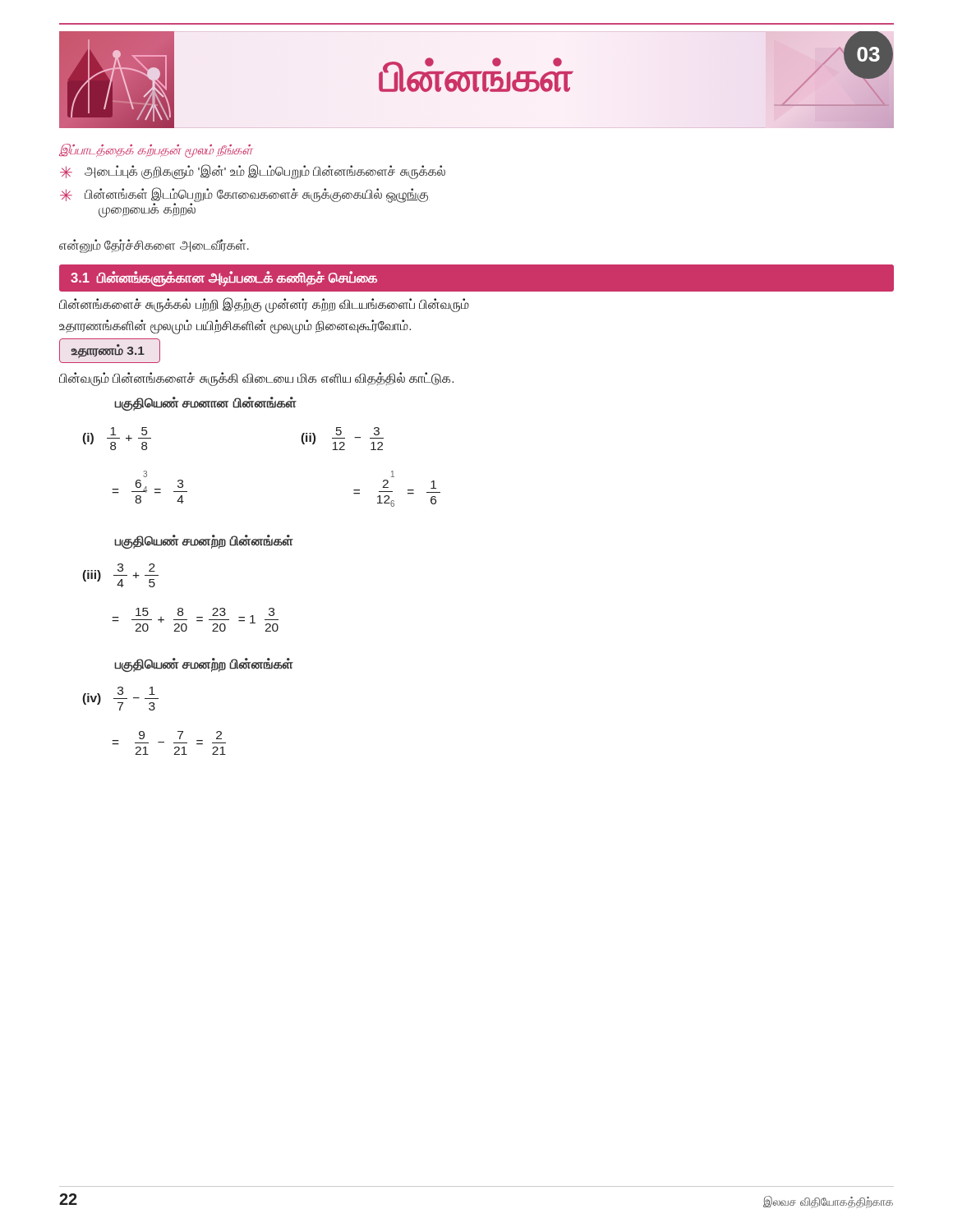Point to the passage starting "= 63 84"
Viewport: 953px width, 1232px height.
pyautogui.click(x=139, y=492)
